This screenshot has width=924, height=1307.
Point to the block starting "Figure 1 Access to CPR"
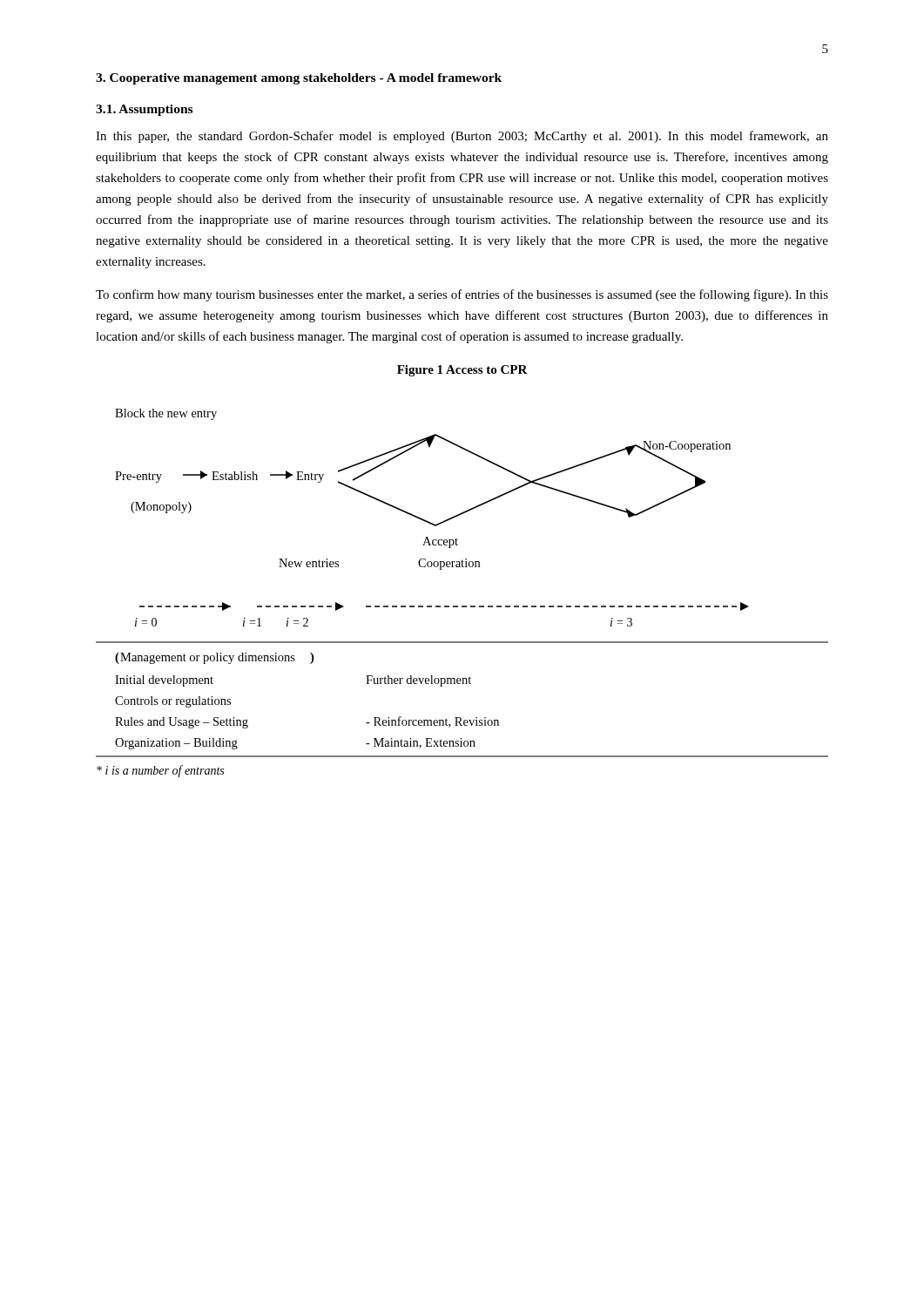click(462, 369)
